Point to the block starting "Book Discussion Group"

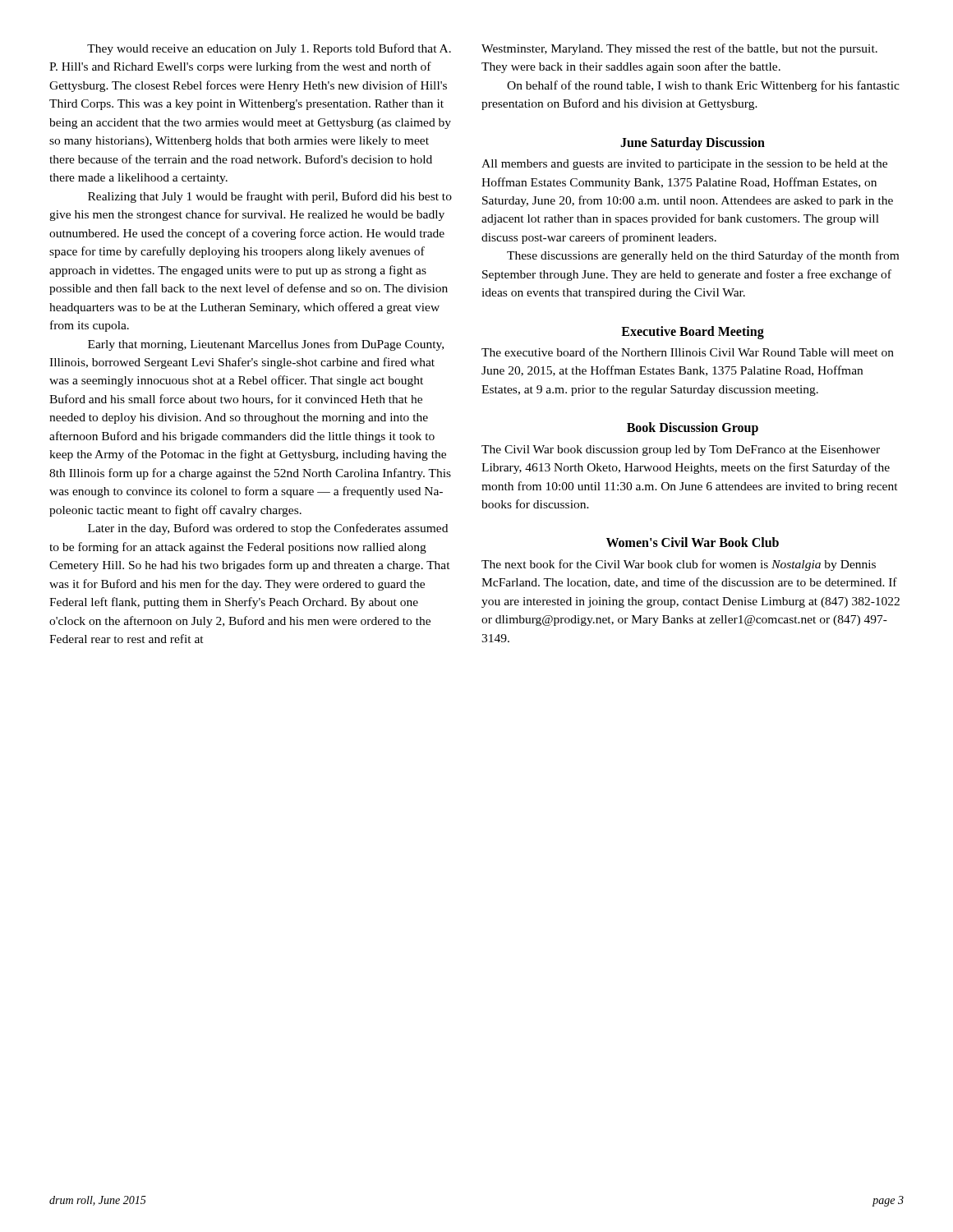693,428
